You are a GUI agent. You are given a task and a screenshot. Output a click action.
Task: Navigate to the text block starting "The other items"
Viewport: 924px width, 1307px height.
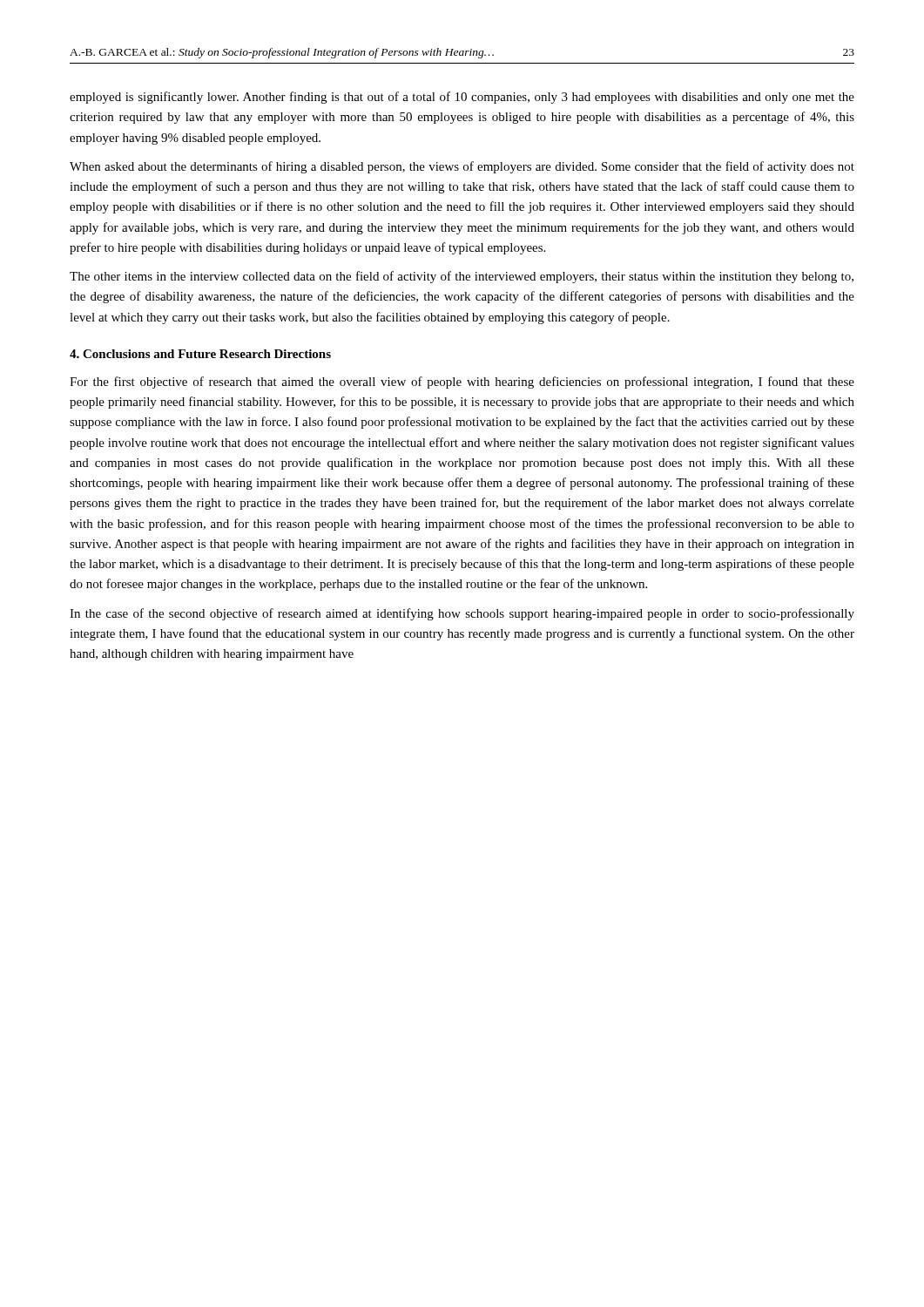(462, 297)
